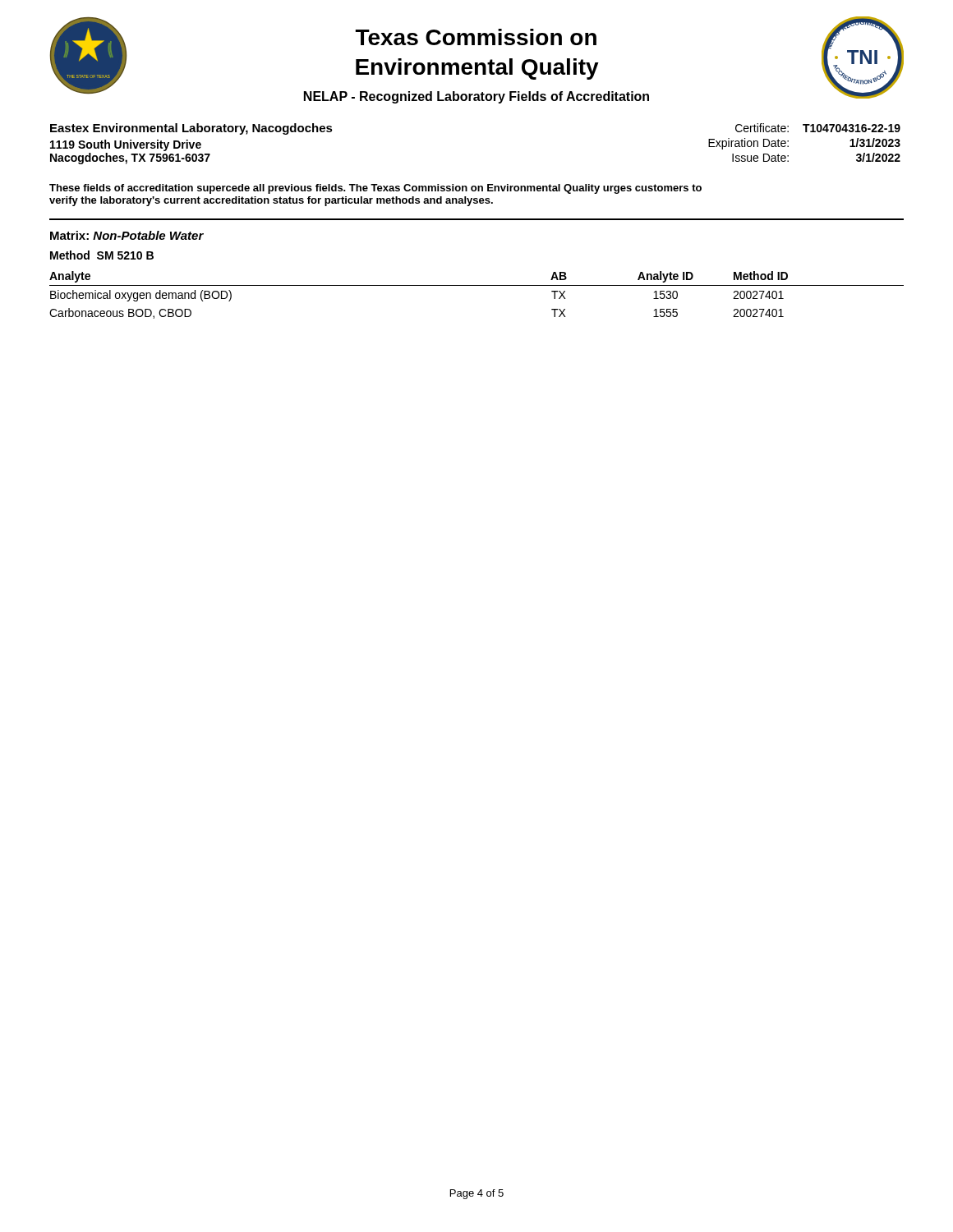The height and width of the screenshot is (1232, 953).
Task: Navigate to the text starting "Texas Commission onEnvironmental Quality"
Action: [x=476, y=52]
